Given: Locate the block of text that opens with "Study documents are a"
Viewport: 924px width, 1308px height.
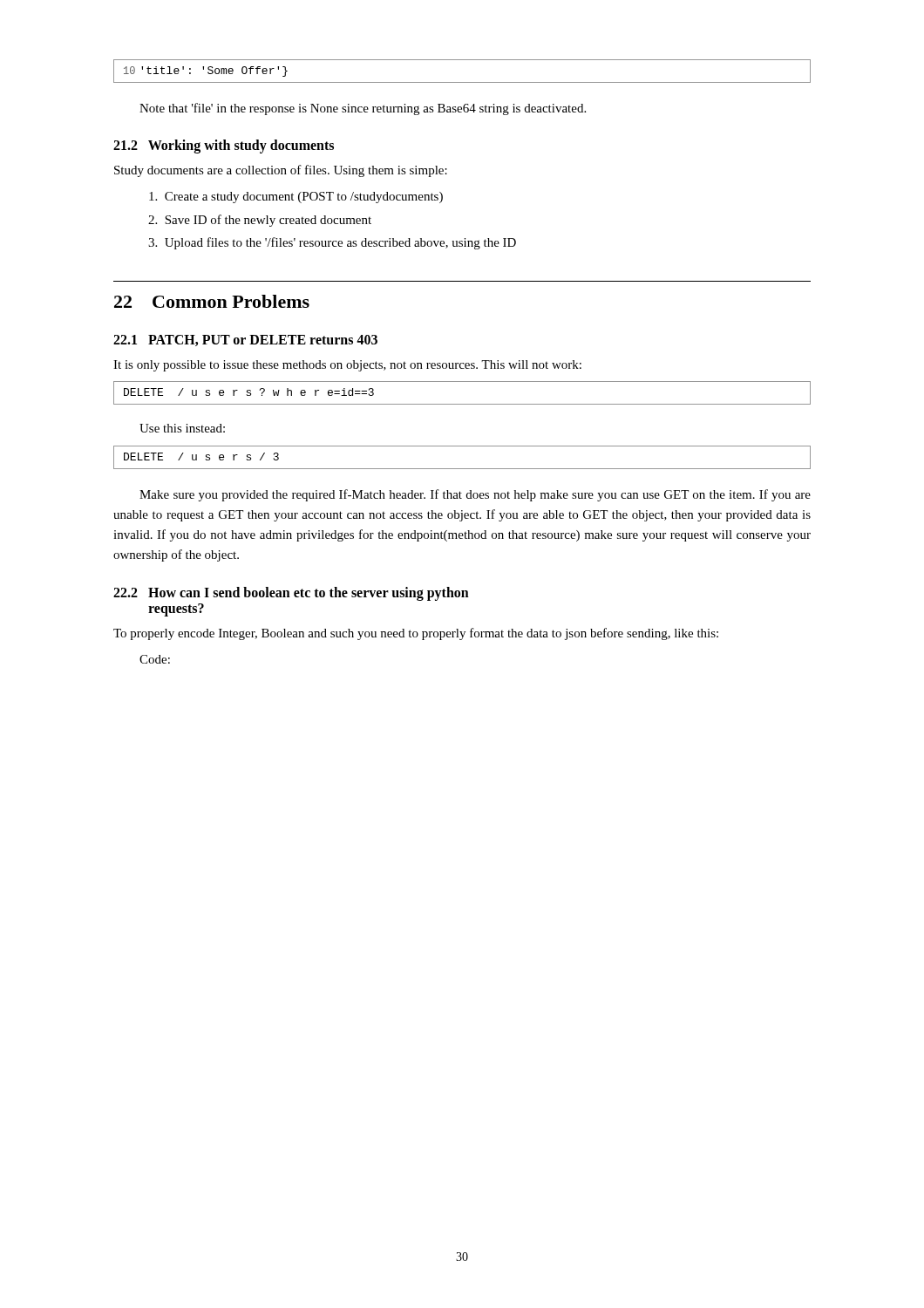Looking at the screenshot, I should (281, 170).
